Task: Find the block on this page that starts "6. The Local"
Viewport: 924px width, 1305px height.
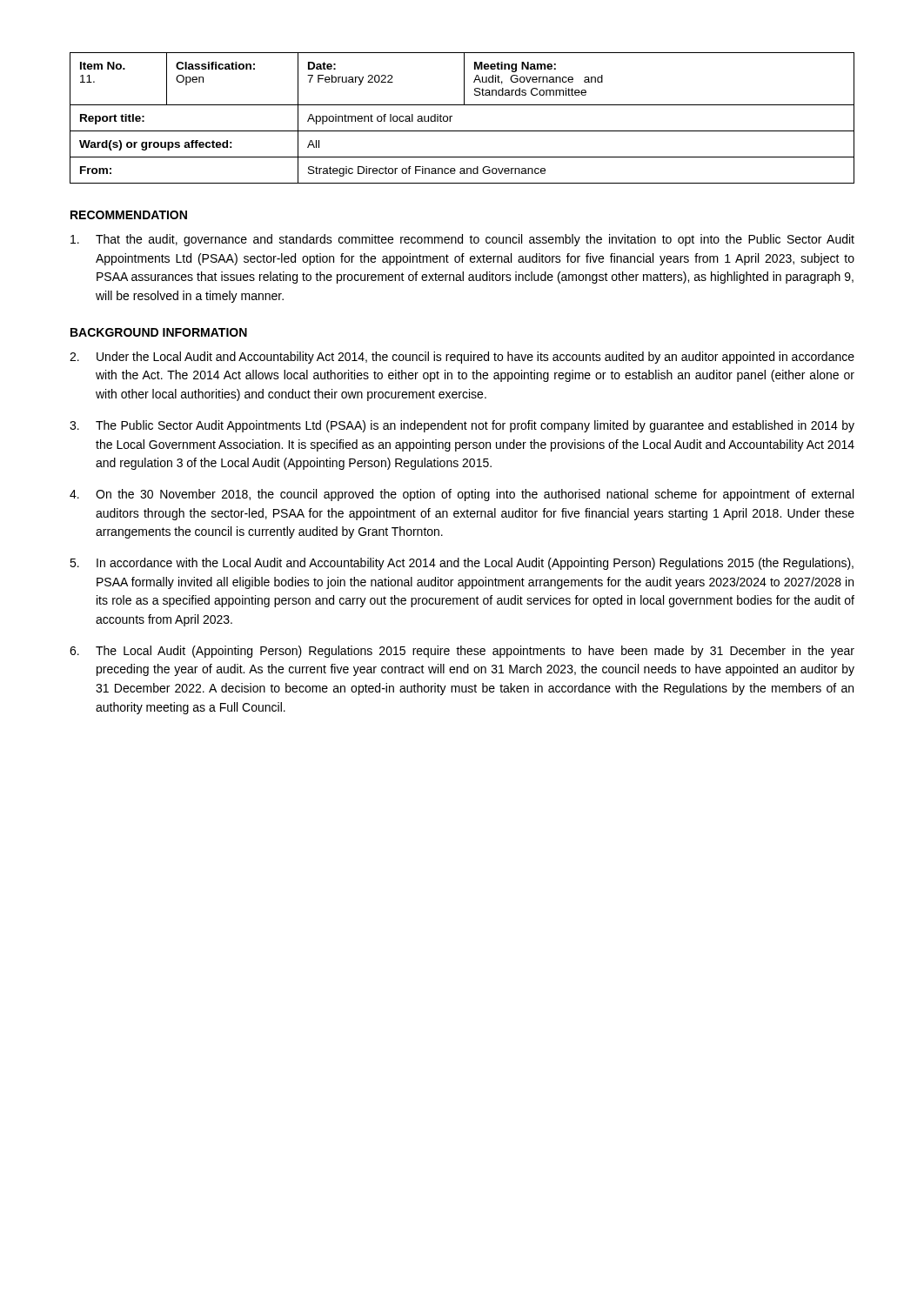Action: 462,680
